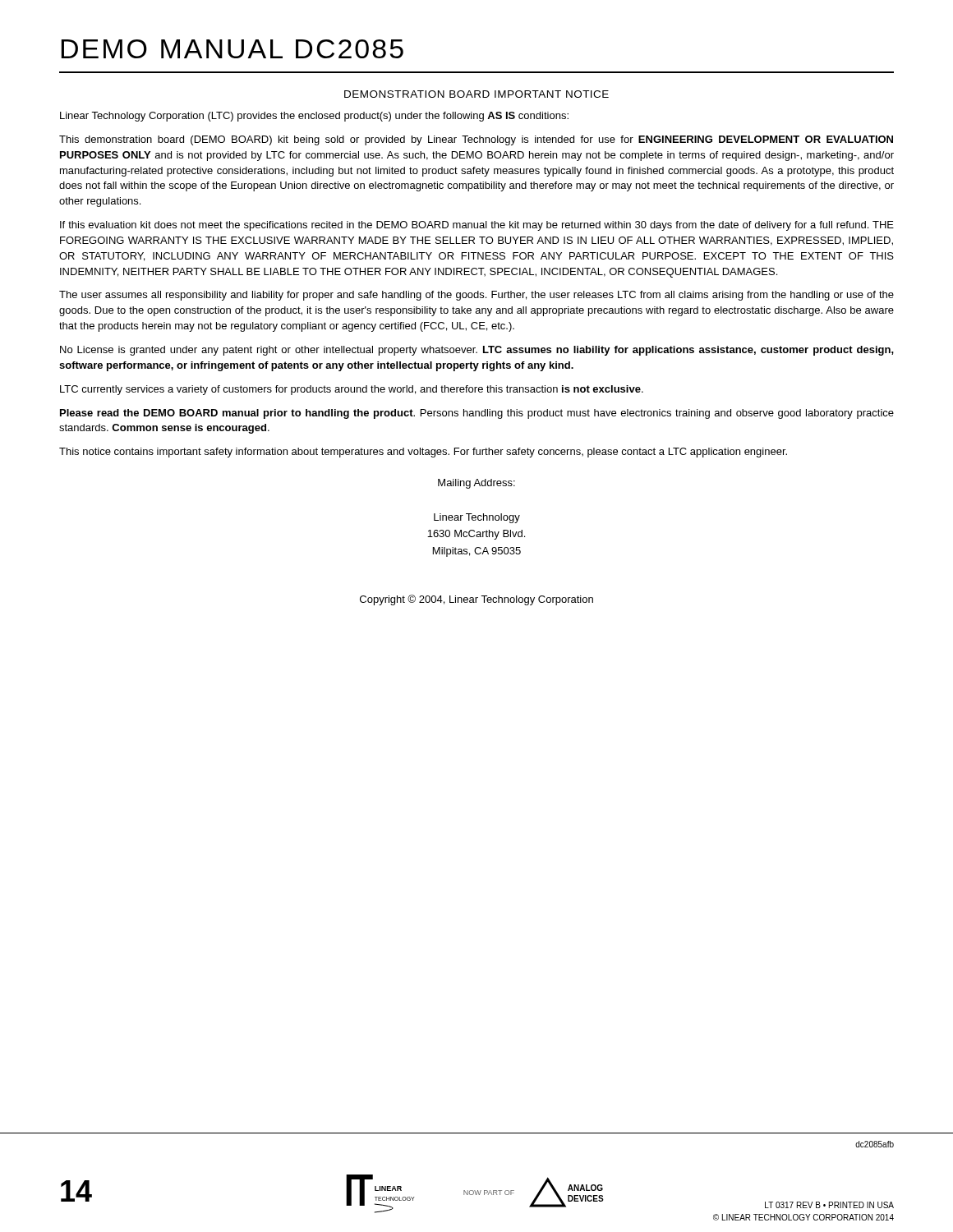
Task: Click on the text block containing "Mailing Address: Linear Technology"
Action: pos(476,517)
